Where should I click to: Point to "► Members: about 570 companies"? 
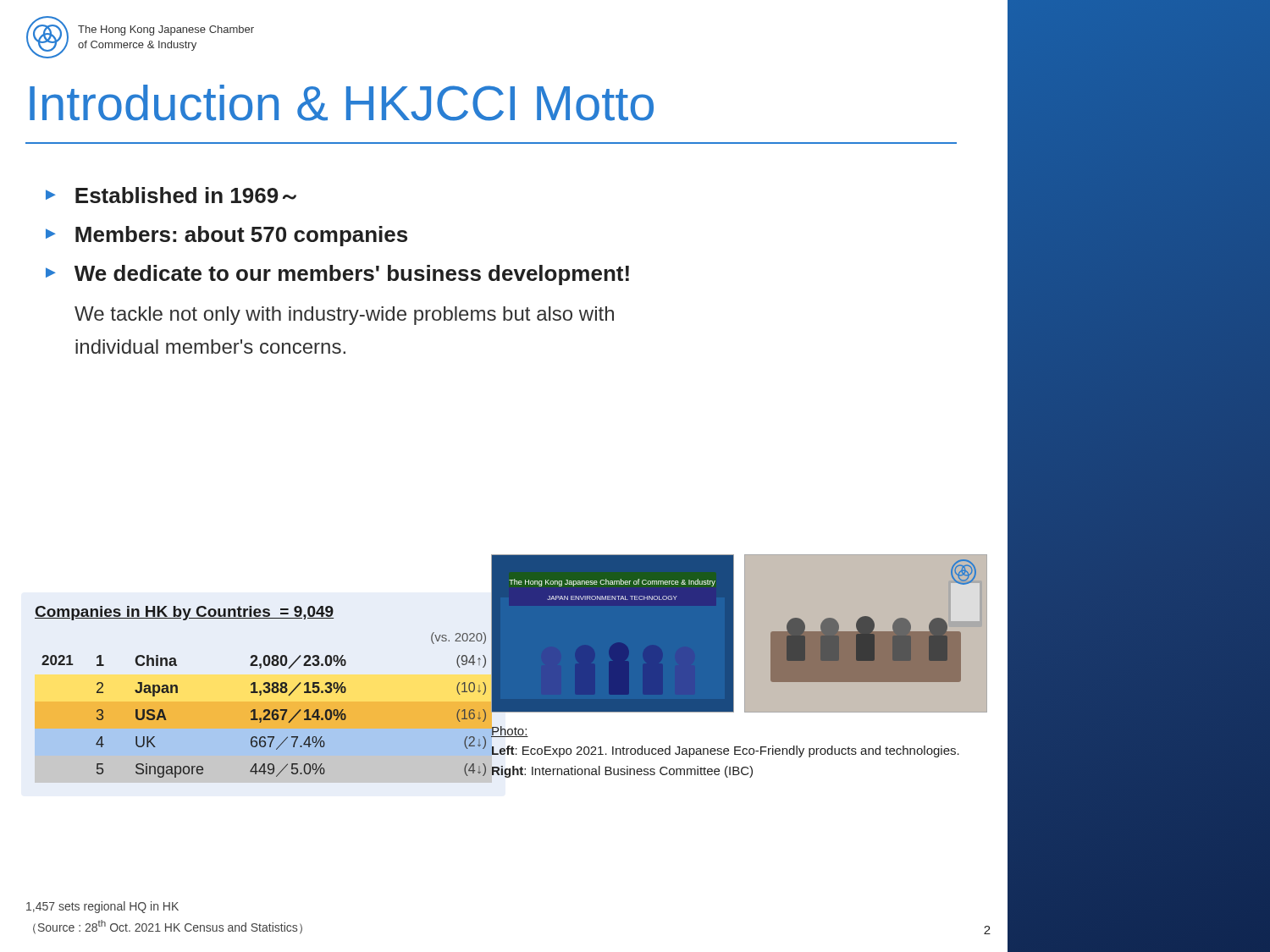pos(225,235)
